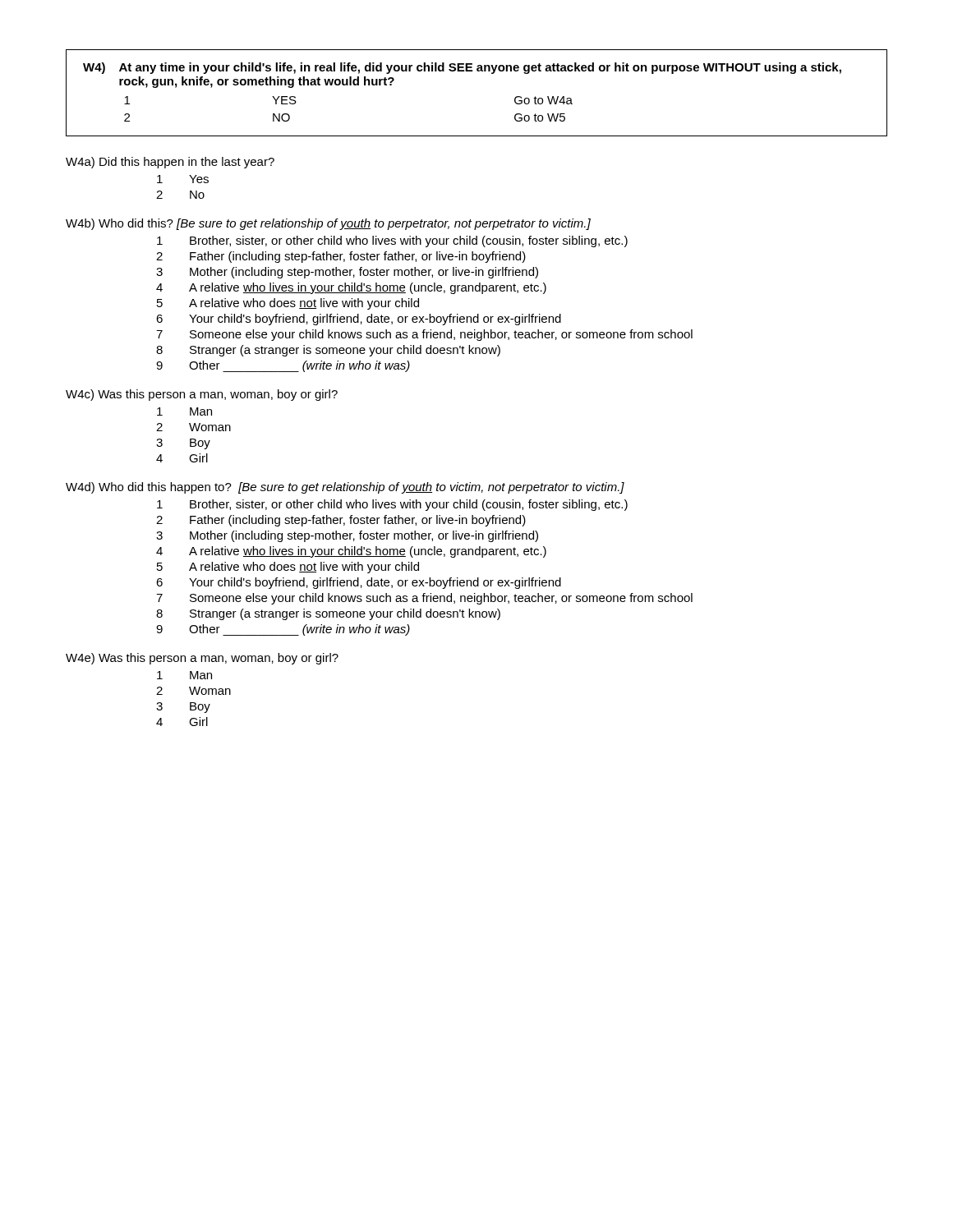
Task: Navigate to the text block starting "W4e) Was this person a man,"
Action: click(x=202, y=657)
